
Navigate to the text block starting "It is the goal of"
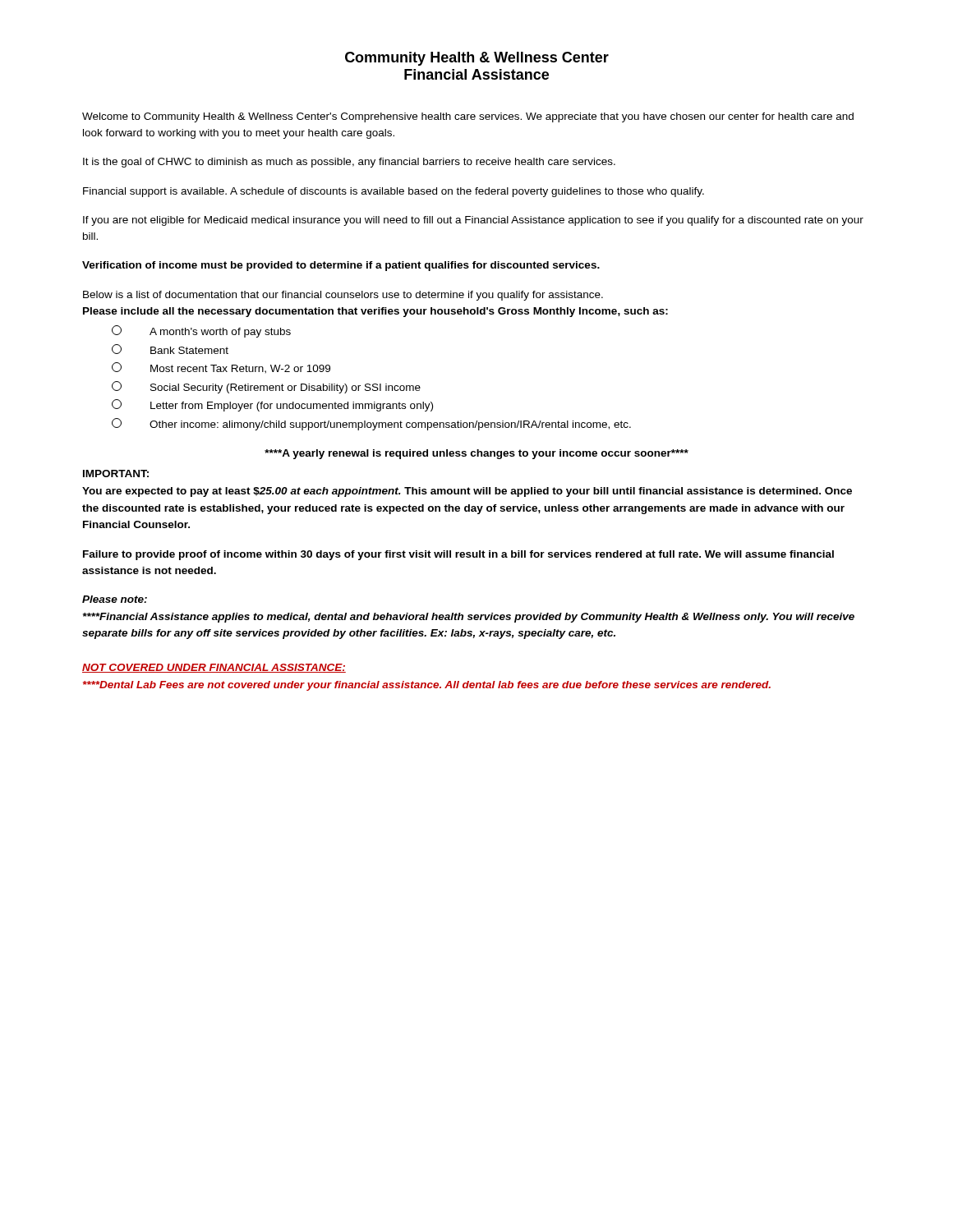click(349, 162)
